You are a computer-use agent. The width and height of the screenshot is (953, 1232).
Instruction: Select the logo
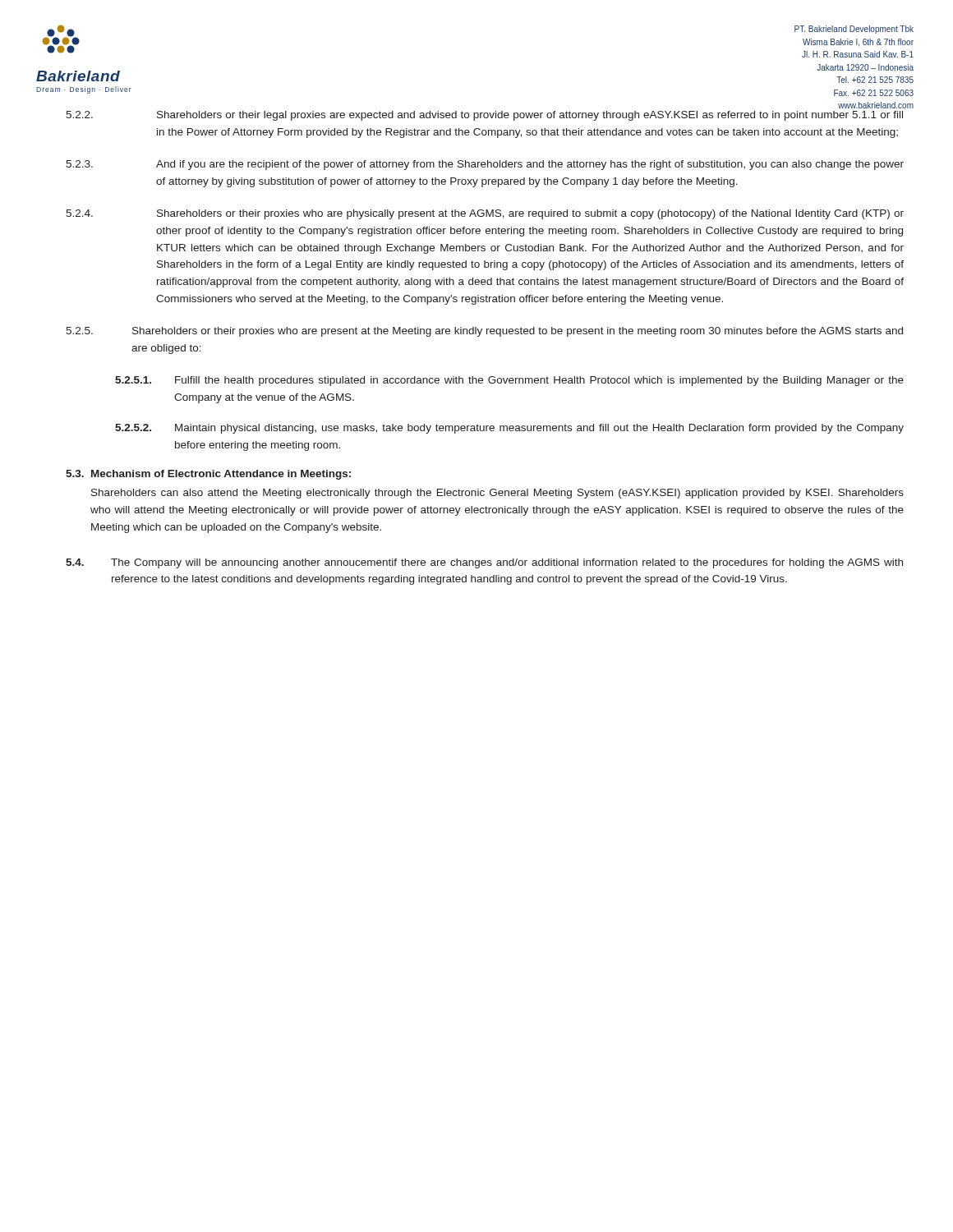tap(84, 58)
